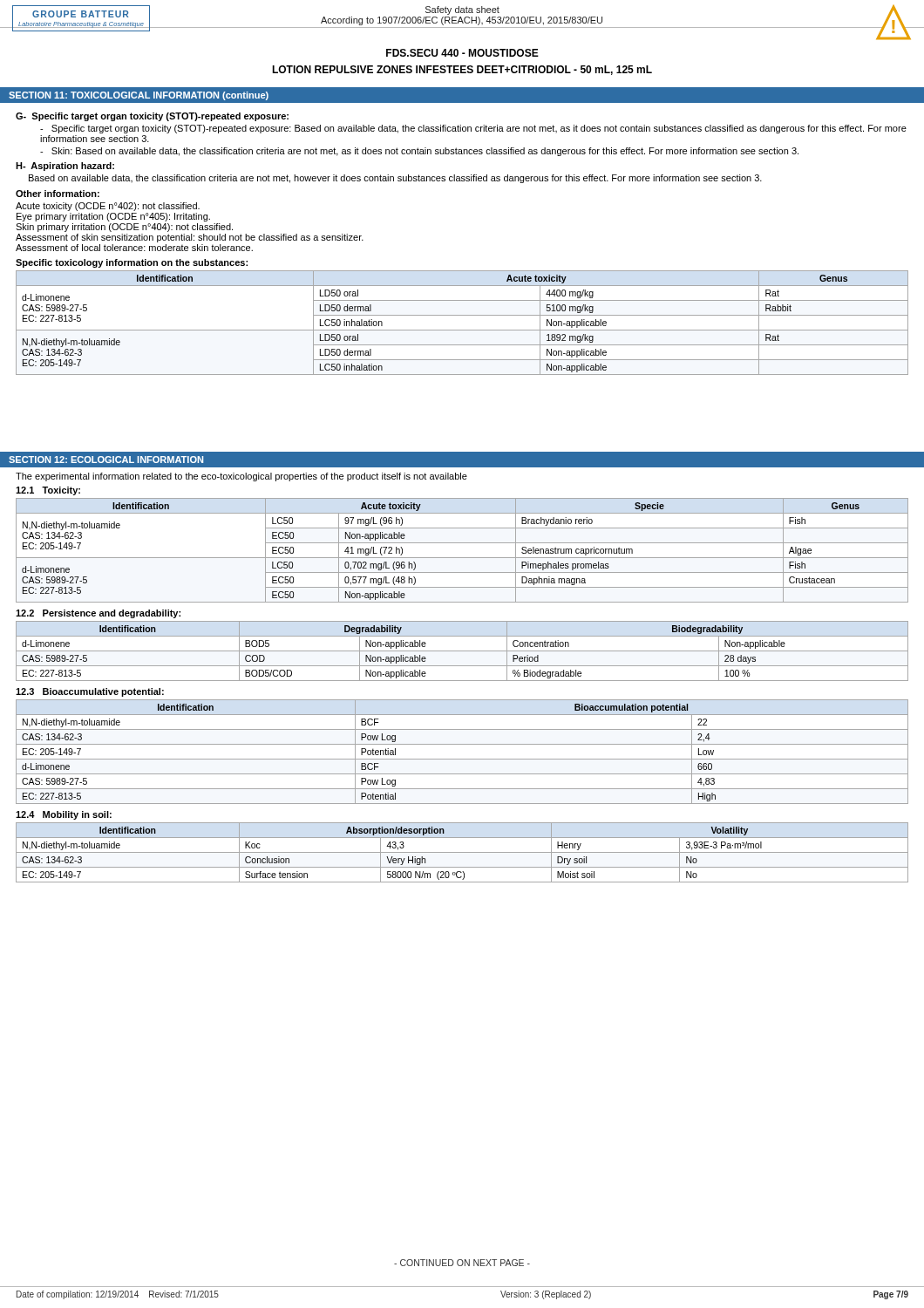The height and width of the screenshot is (1308, 924).
Task: Find the table that mentions "% Biodegradable"
Action: 462,651
